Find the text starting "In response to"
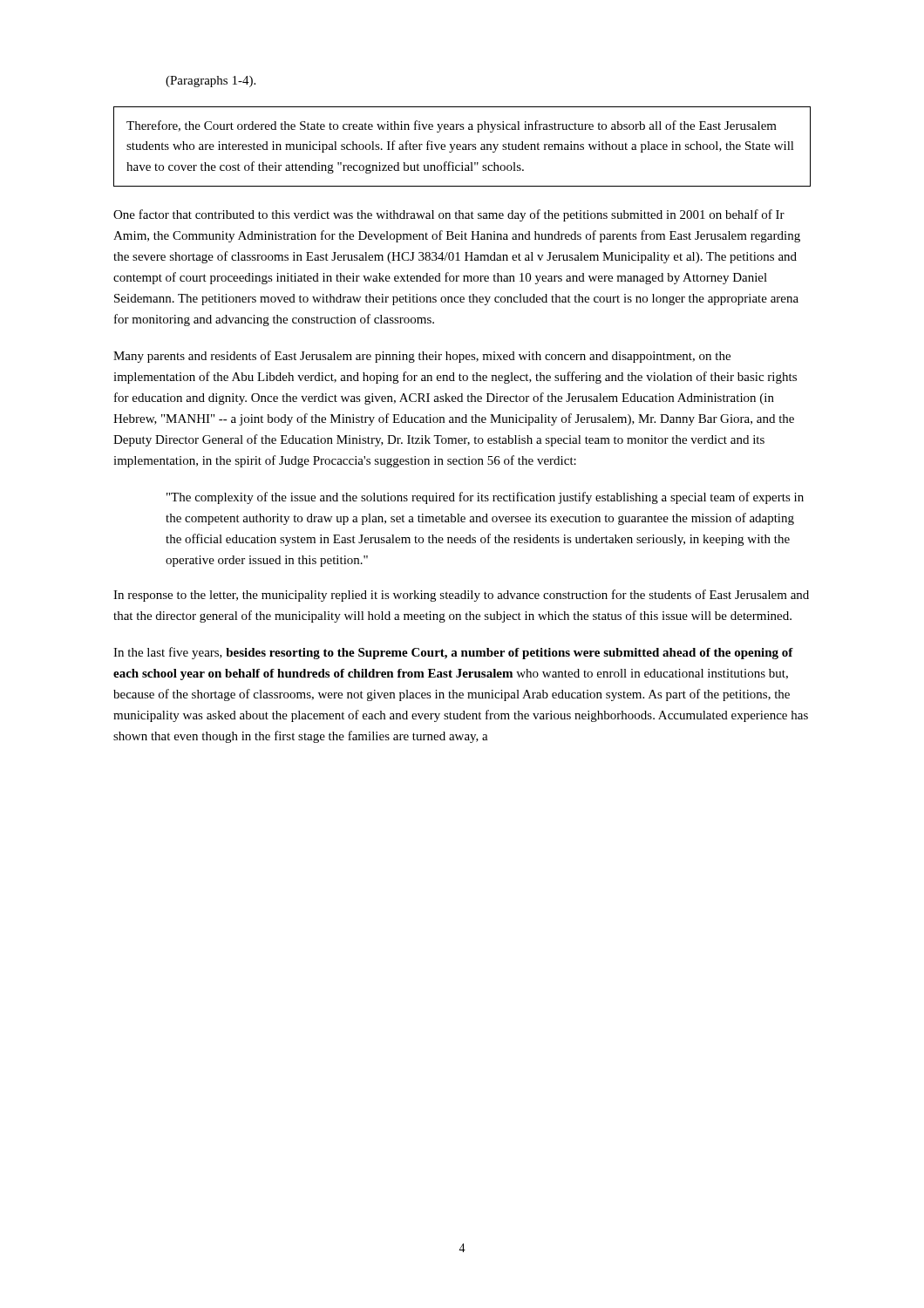 click(x=461, y=605)
